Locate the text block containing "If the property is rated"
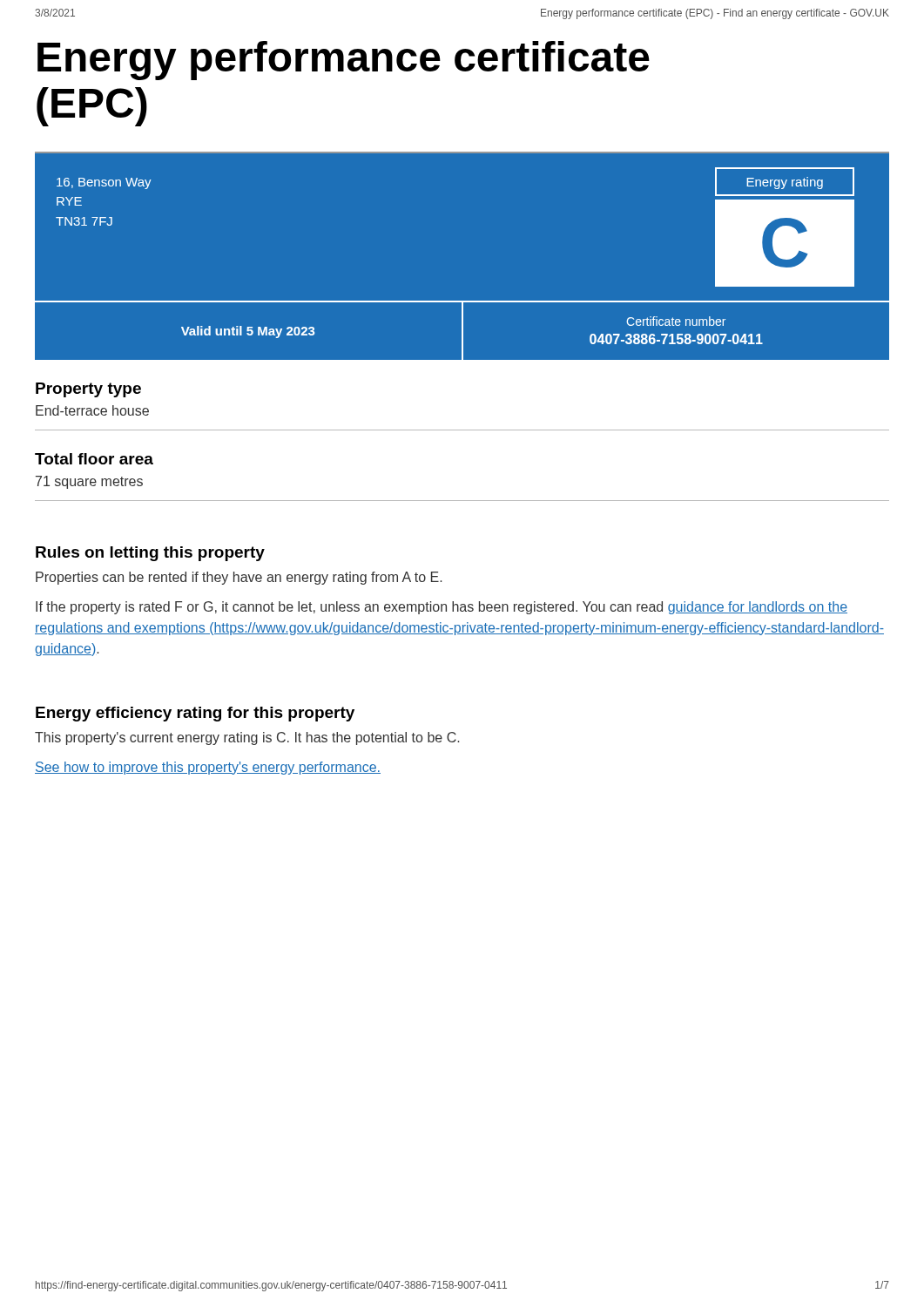The height and width of the screenshot is (1307, 924). (459, 627)
